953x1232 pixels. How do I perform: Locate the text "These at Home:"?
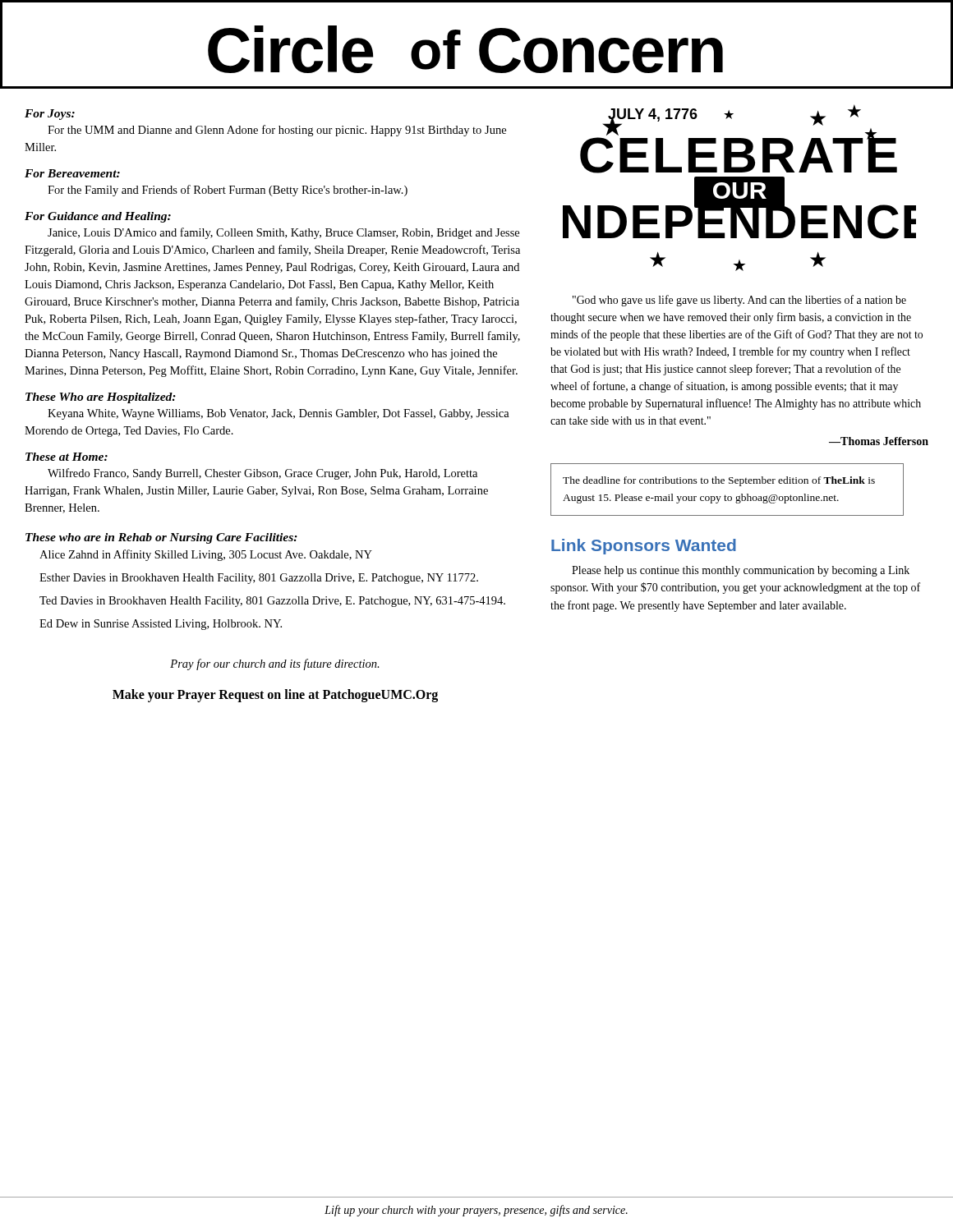coord(66,456)
